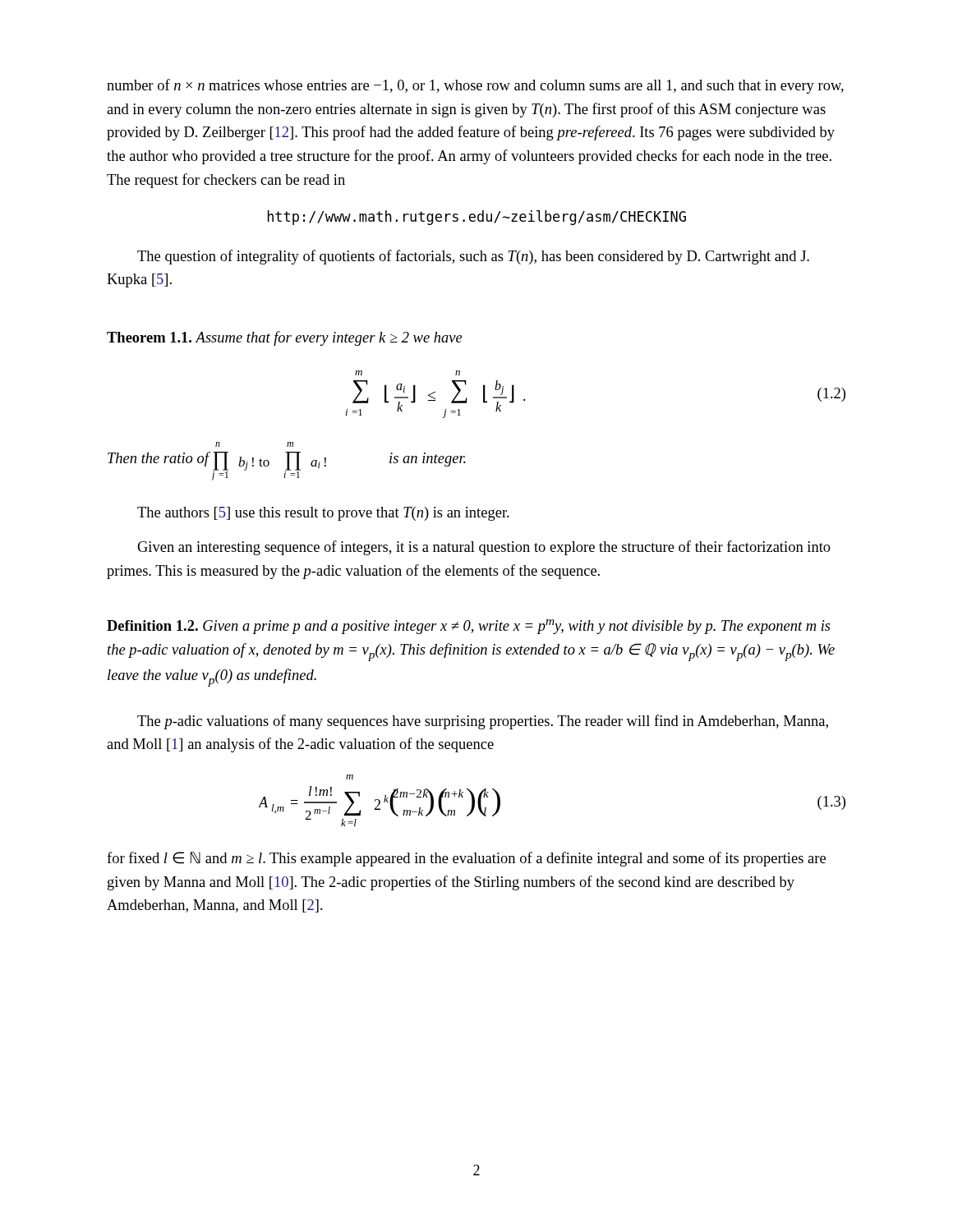Locate the text block that reads "Theorem 1.1. Assume"
Image resolution: width=953 pixels, height=1232 pixels.
point(285,338)
